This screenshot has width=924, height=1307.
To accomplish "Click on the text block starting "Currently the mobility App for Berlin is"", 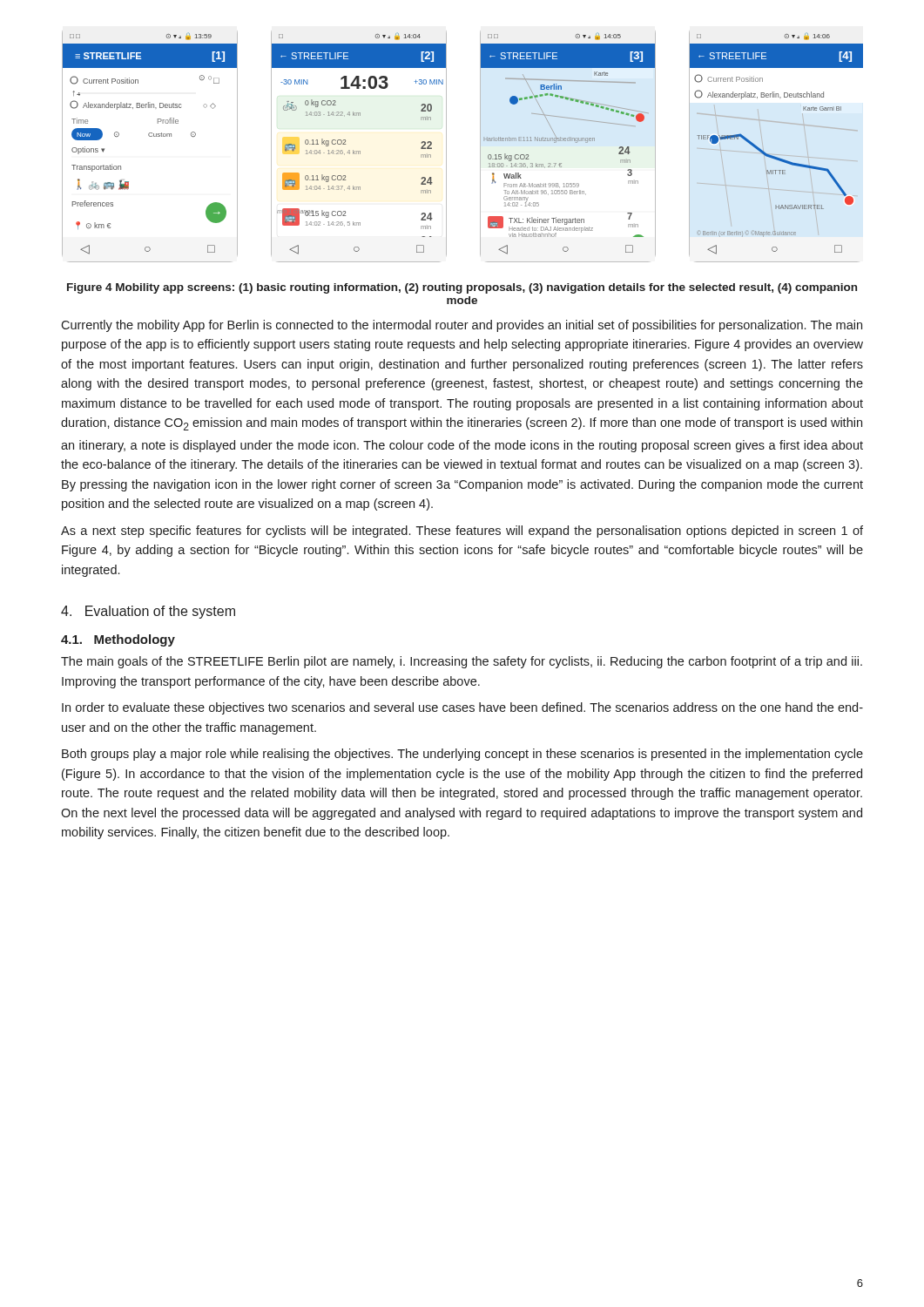I will pos(462,414).
